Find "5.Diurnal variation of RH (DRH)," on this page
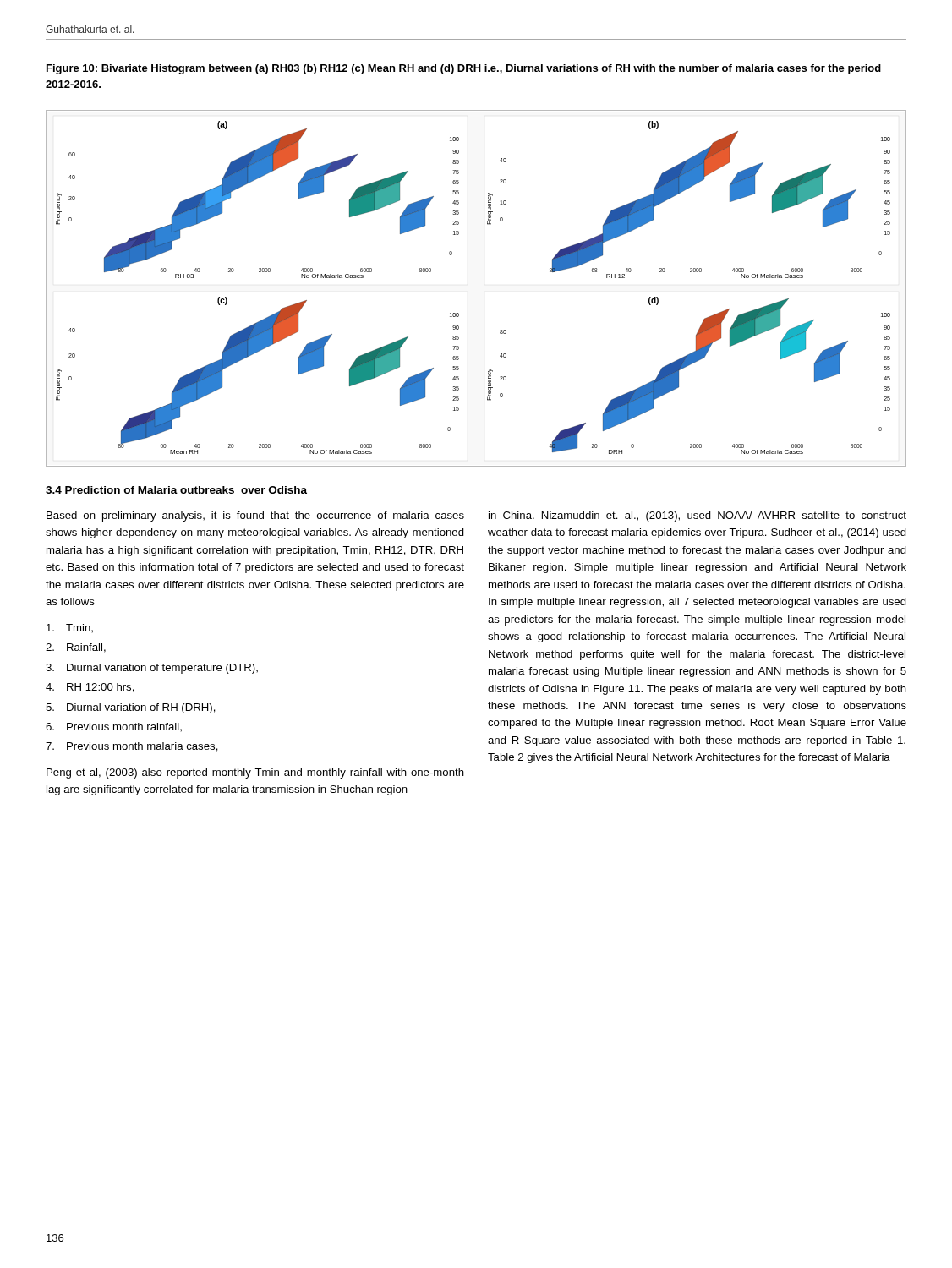This screenshot has width=952, height=1268. (131, 707)
